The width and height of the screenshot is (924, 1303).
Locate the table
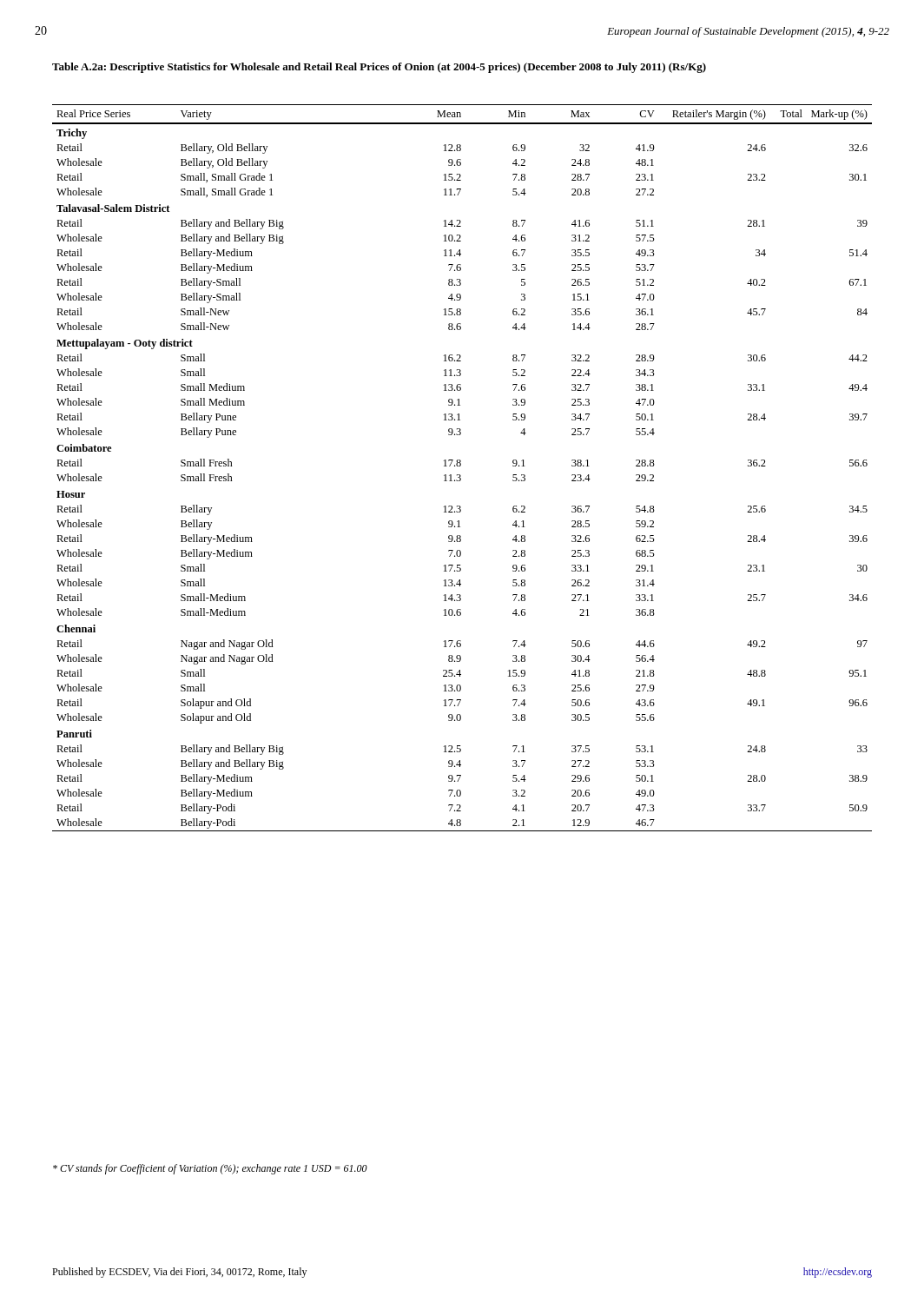point(462,468)
